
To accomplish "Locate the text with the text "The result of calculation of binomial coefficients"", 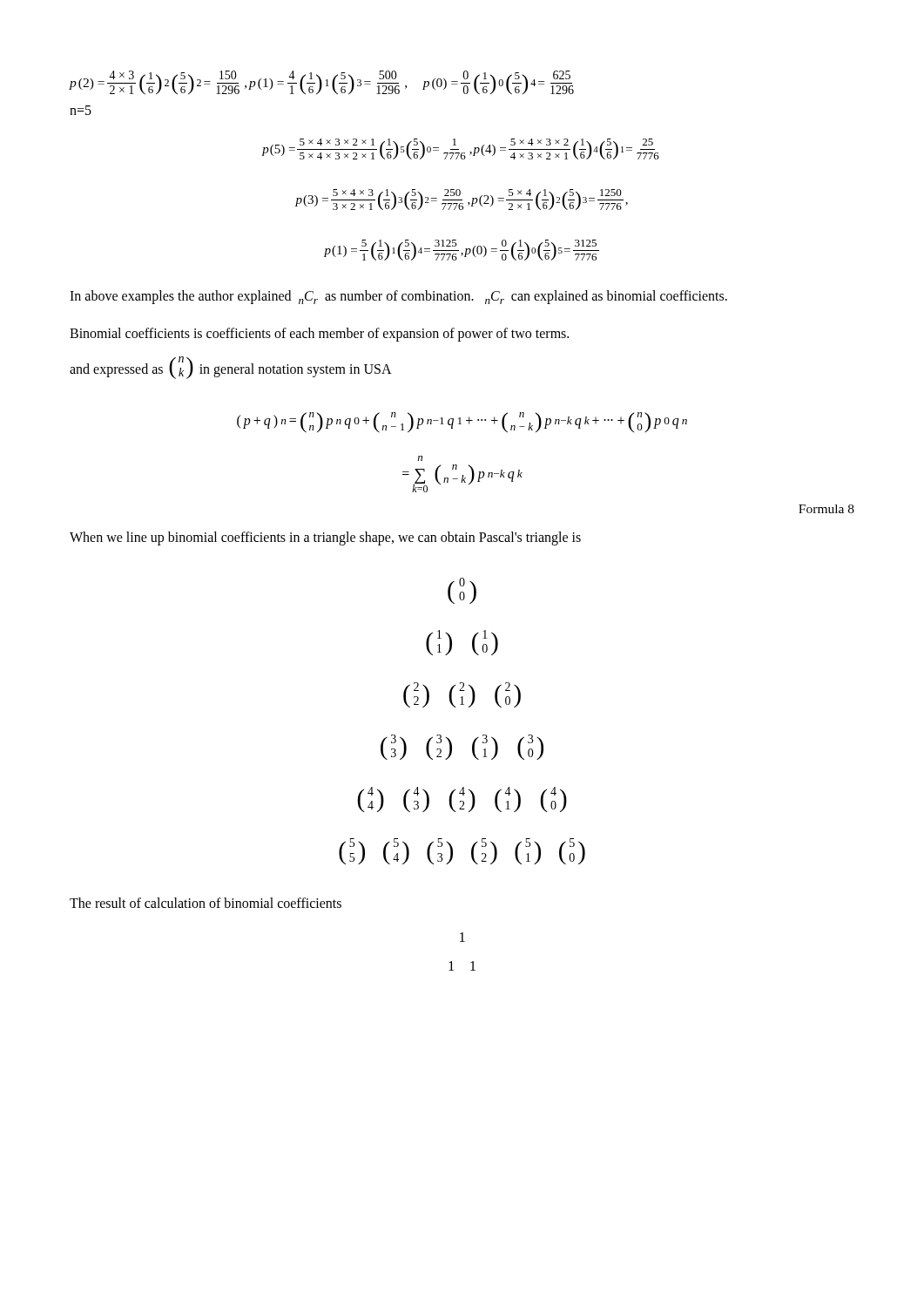I will (x=206, y=904).
